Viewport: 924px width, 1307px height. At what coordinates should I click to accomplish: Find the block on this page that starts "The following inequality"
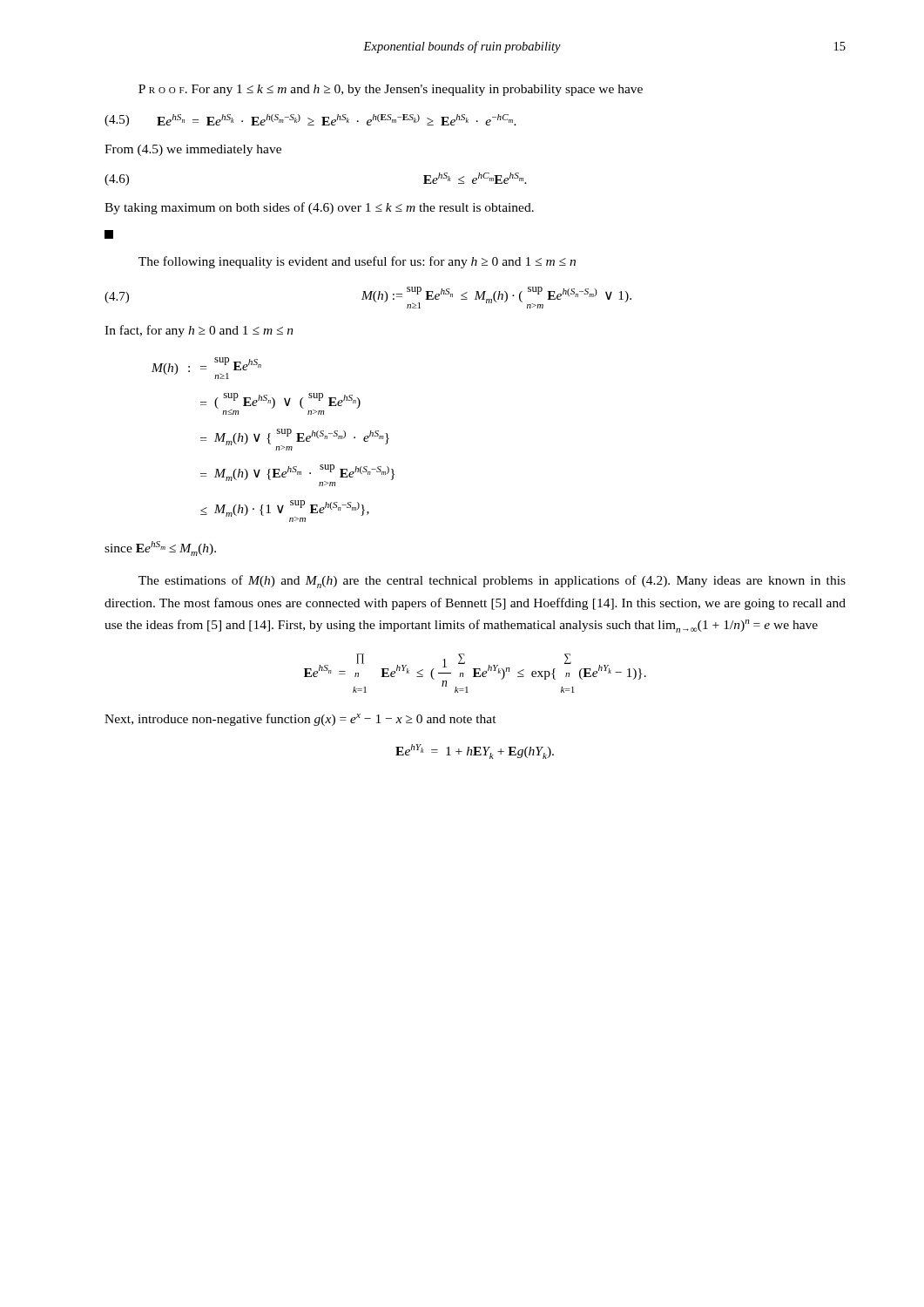[x=357, y=261]
